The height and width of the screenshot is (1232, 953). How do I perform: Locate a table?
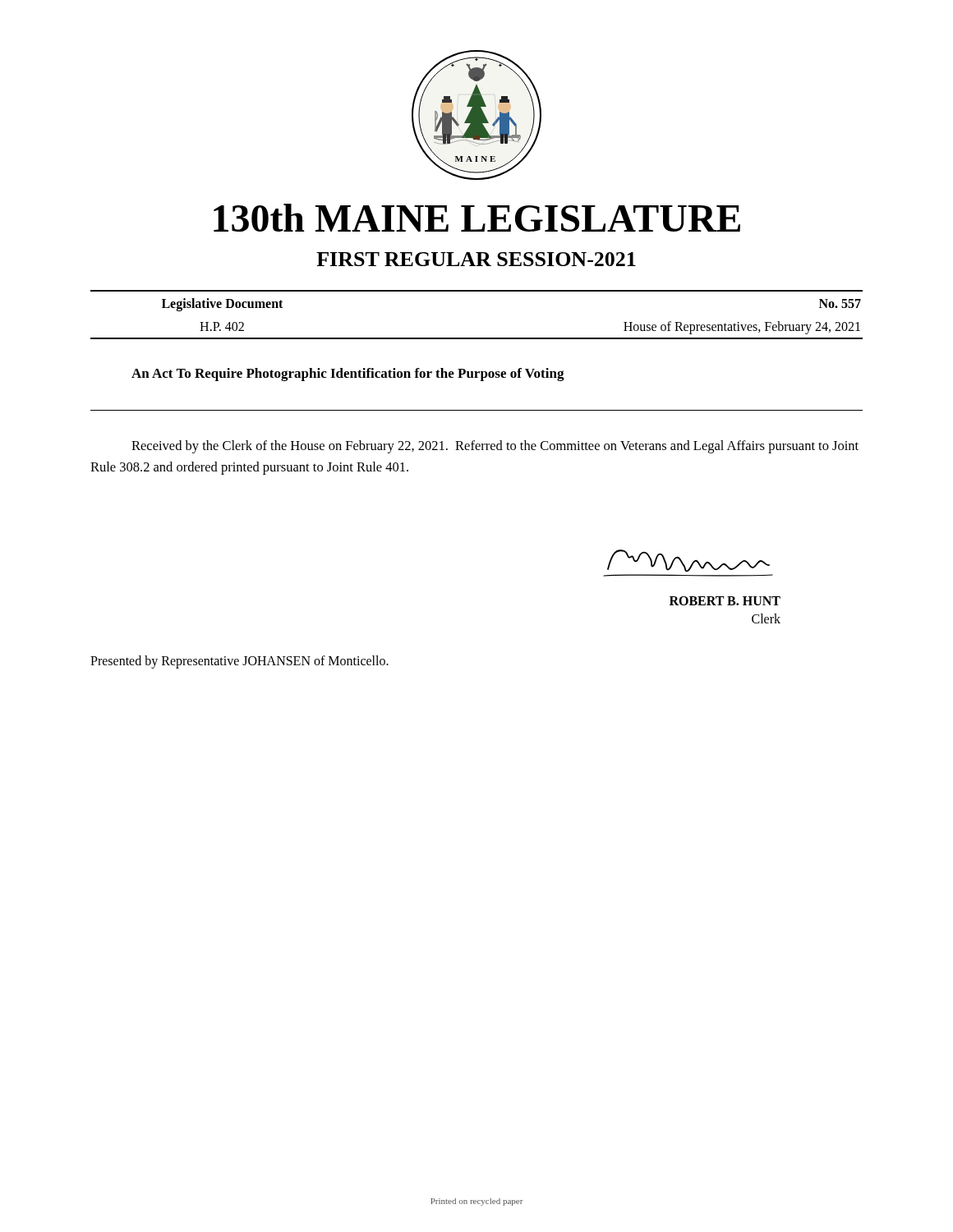(476, 315)
